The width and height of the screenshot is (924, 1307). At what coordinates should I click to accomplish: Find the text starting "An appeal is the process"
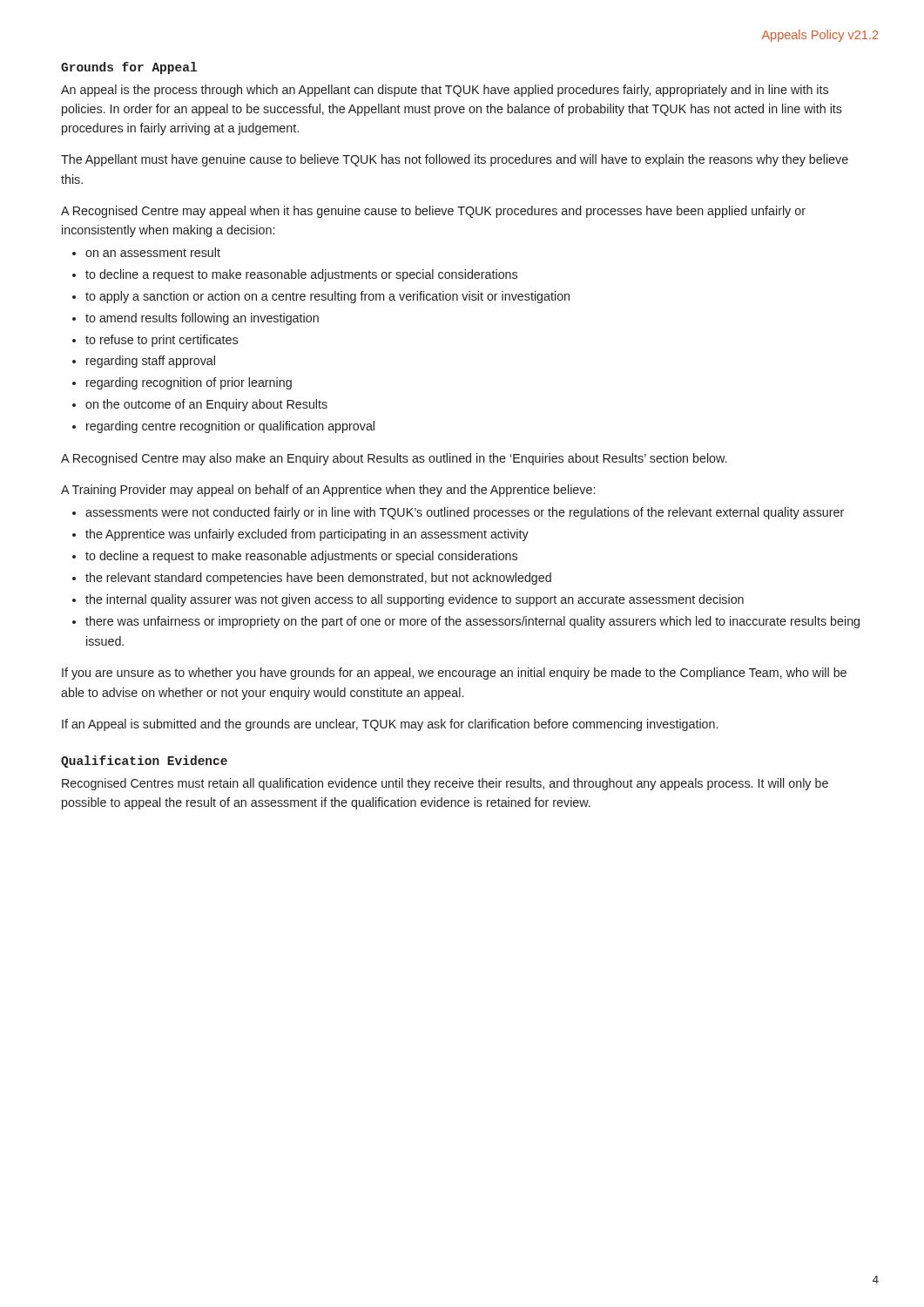point(452,109)
